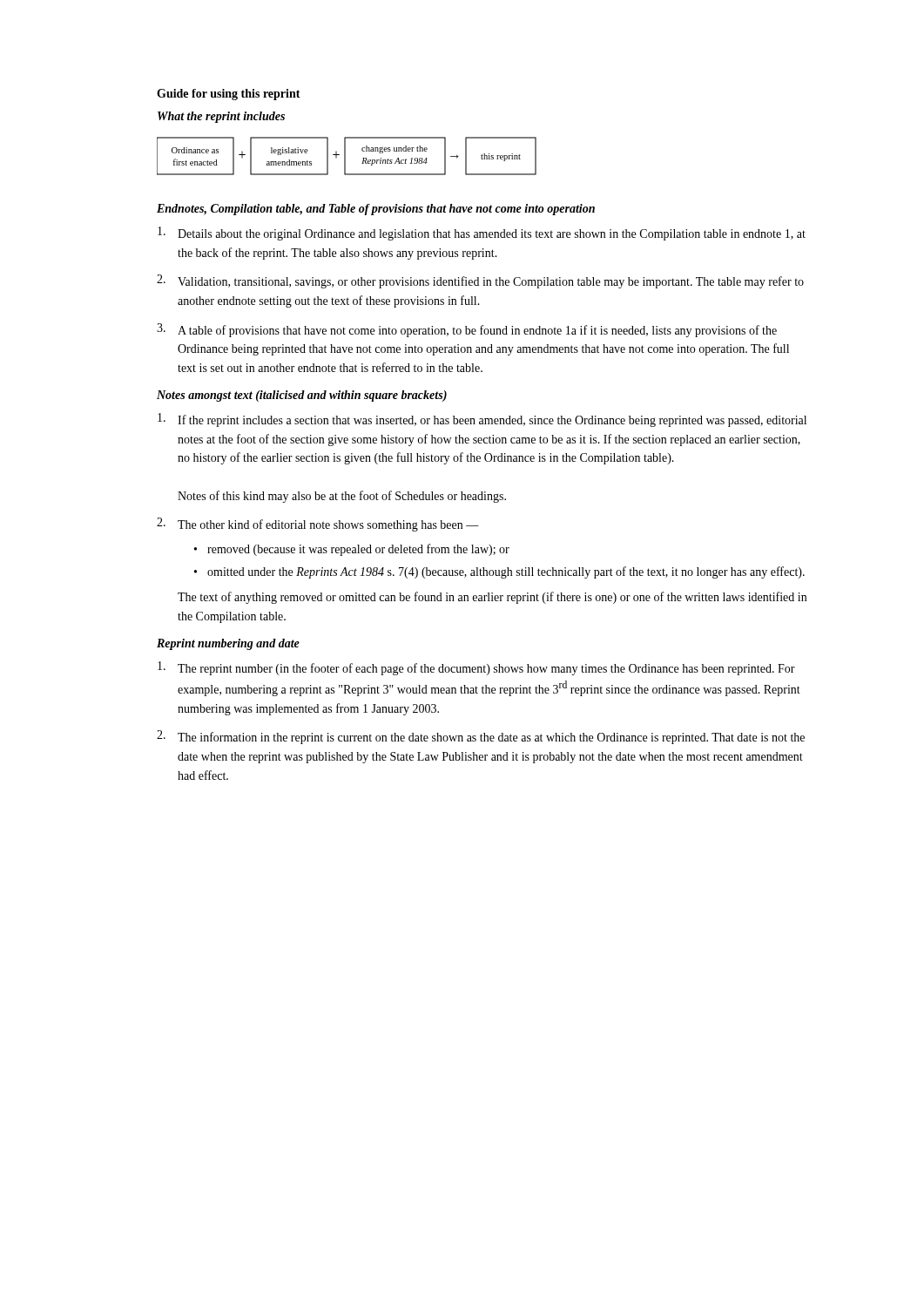Screen dimensions: 1307x924
Task: Point to the passage starting "2. The other kind of"
Action: click(x=483, y=571)
